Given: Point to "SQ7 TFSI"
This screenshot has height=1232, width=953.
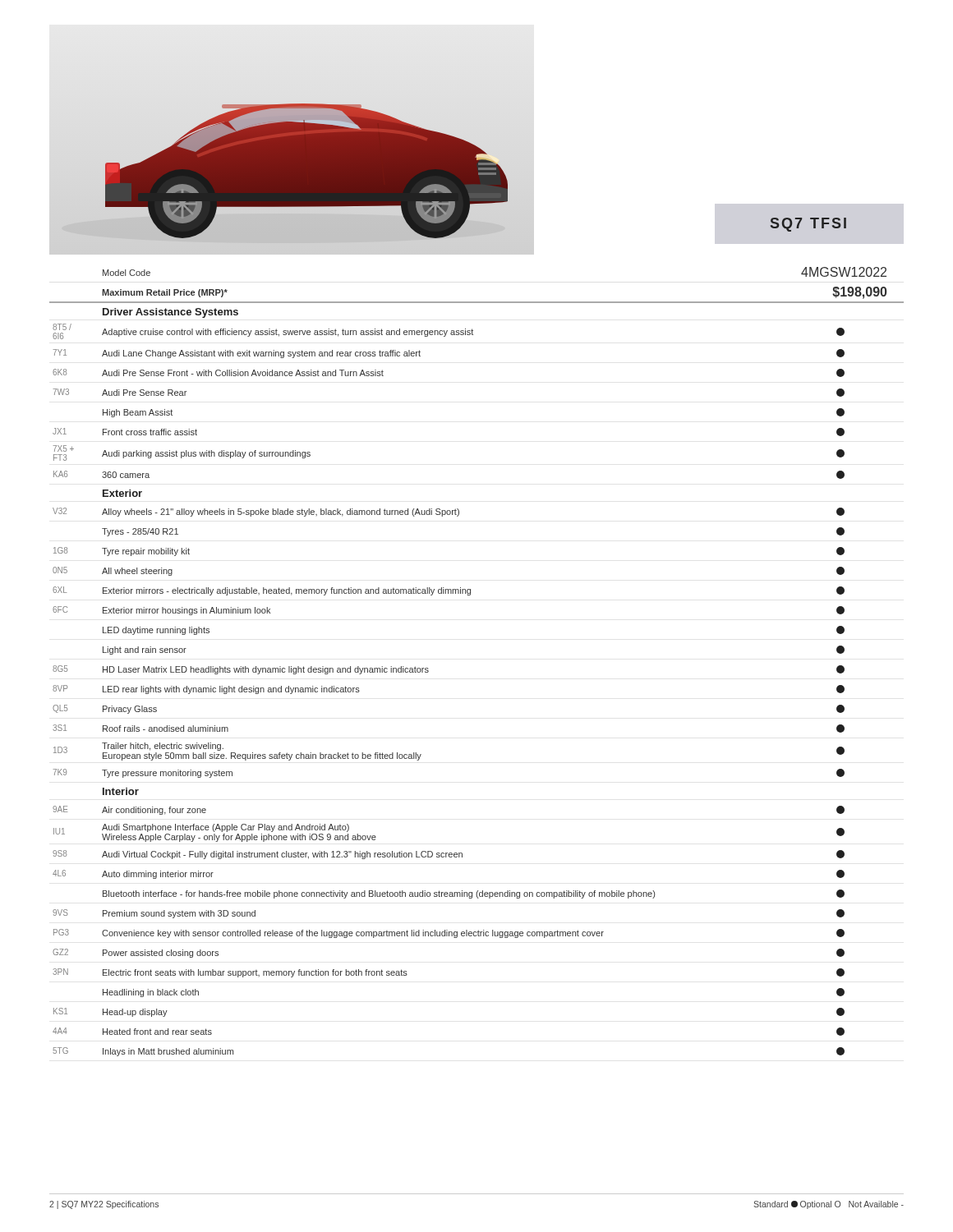Looking at the screenshot, I should [809, 223].
